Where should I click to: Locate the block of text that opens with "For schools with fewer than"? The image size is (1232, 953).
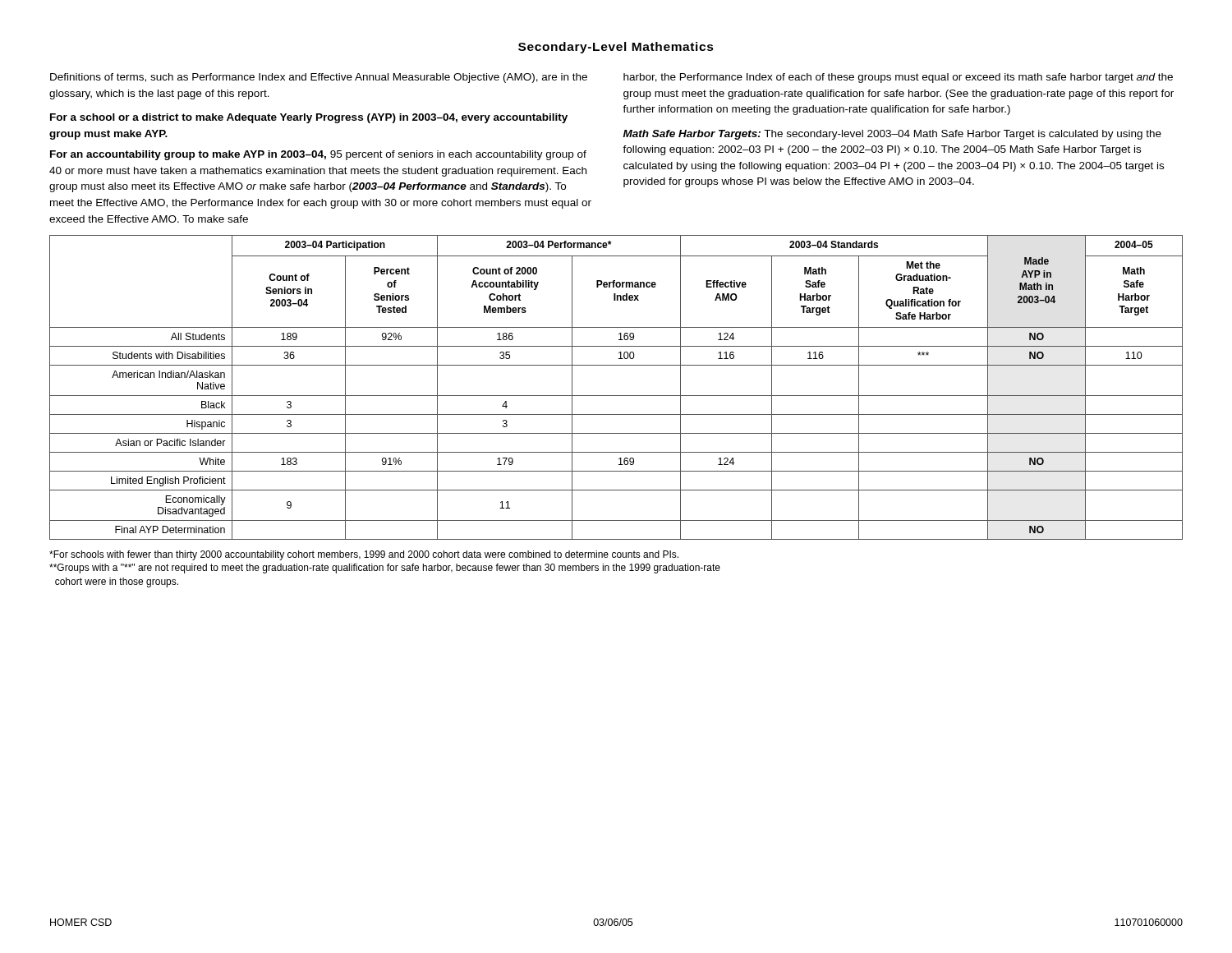tap(385, 568)
